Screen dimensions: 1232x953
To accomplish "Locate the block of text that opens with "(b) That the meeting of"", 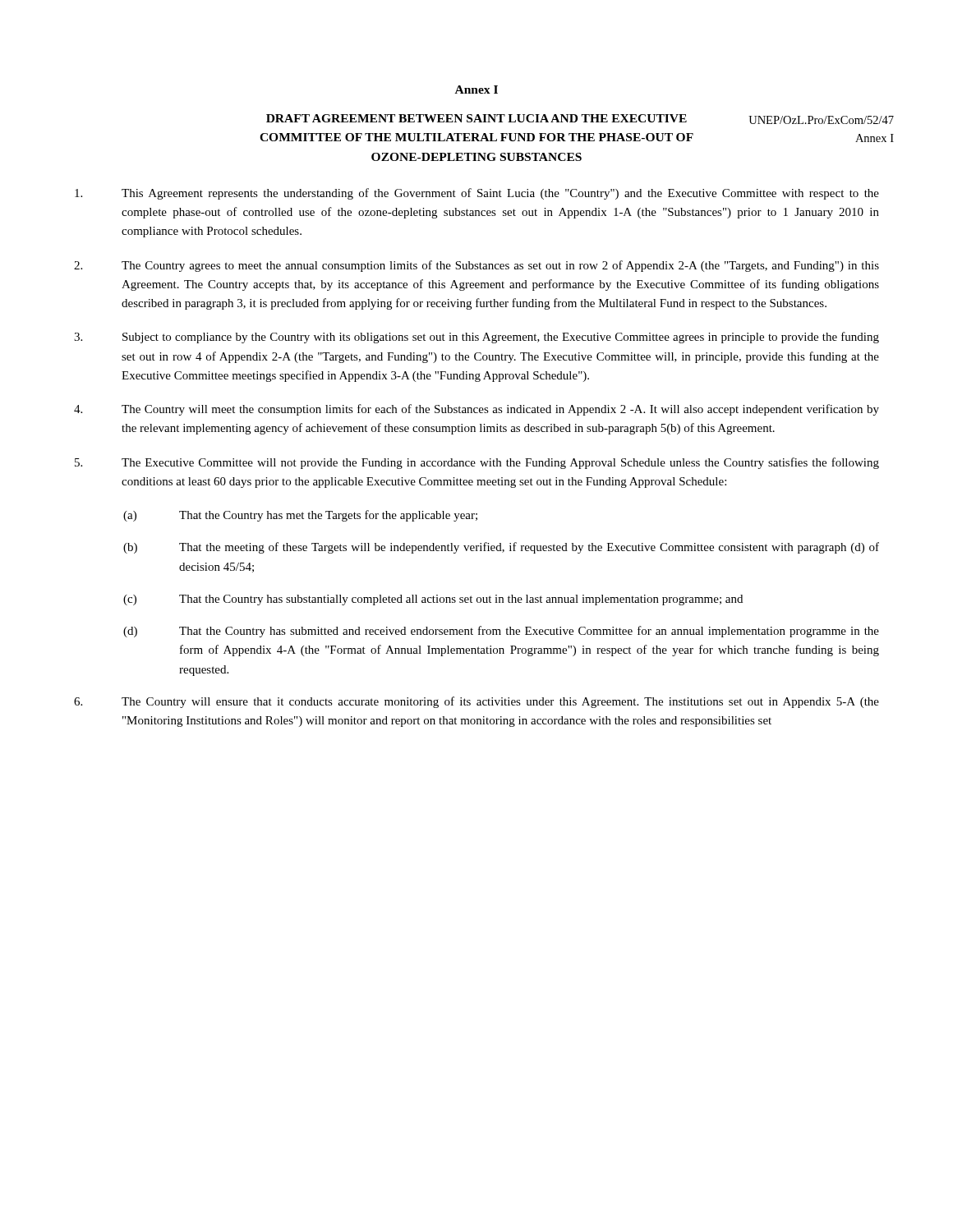I will [x=501, y=557].
